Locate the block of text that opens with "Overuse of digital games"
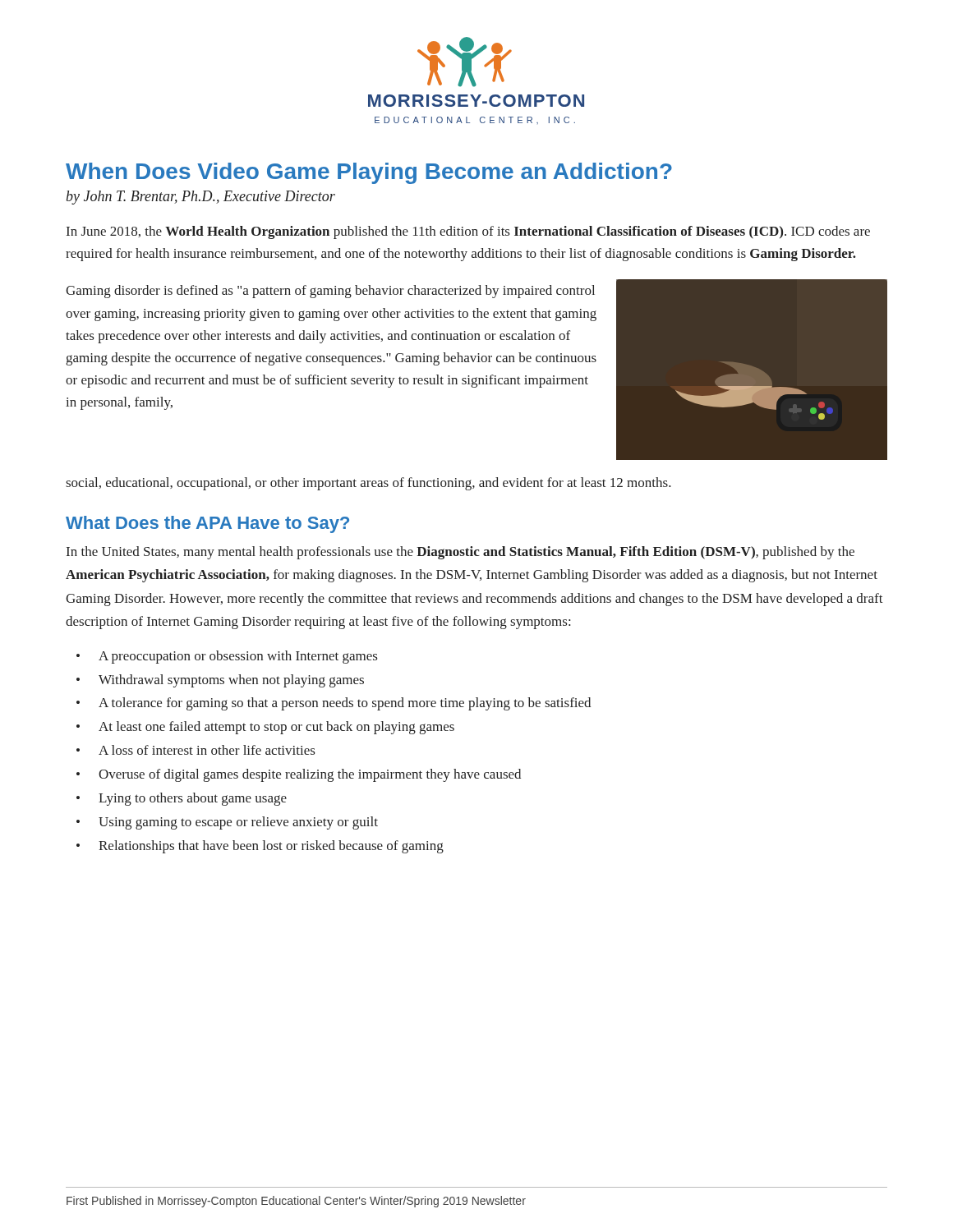The image size is (953, 1232). click(x=310, y=774)
